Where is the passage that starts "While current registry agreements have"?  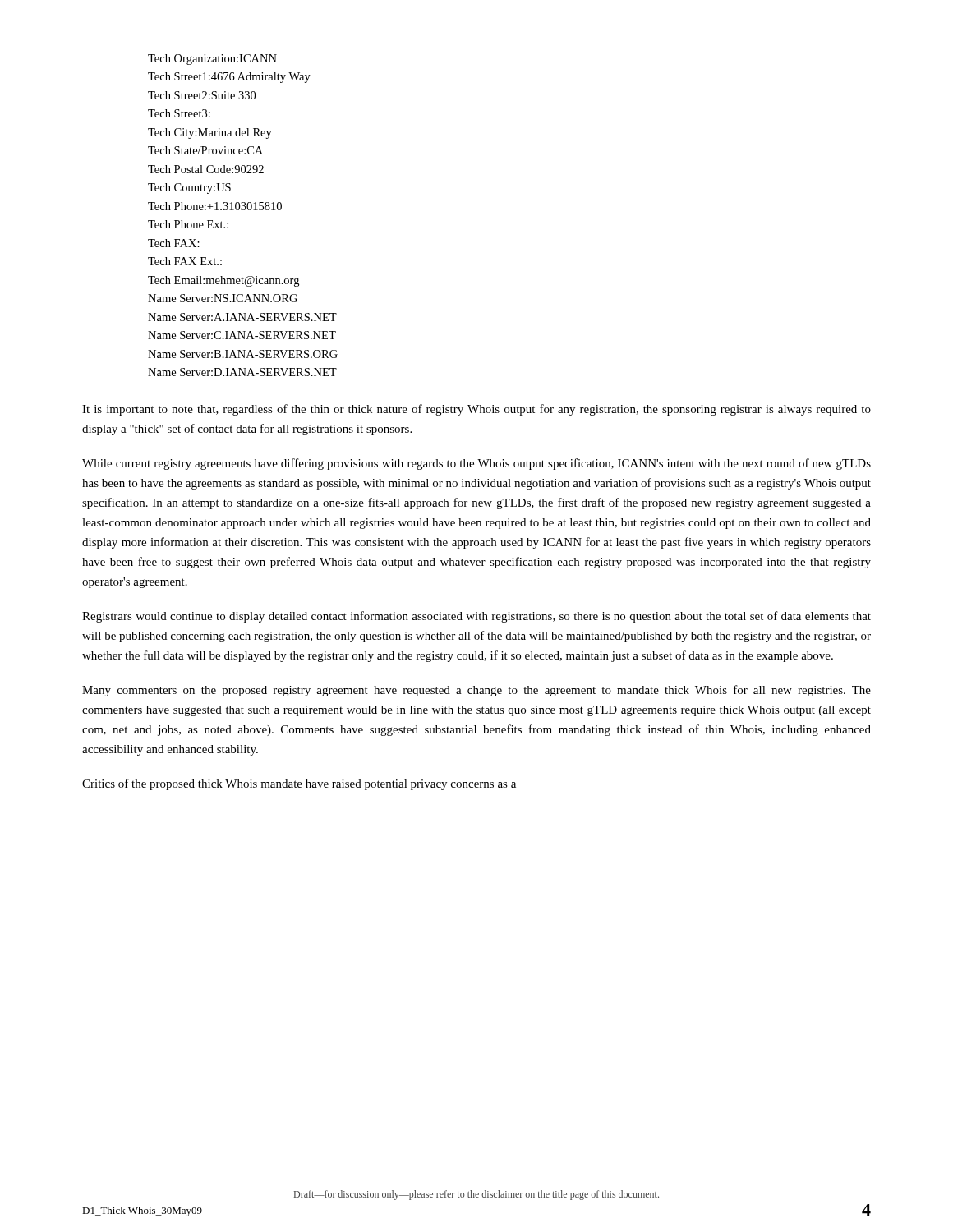pos(476,523)
